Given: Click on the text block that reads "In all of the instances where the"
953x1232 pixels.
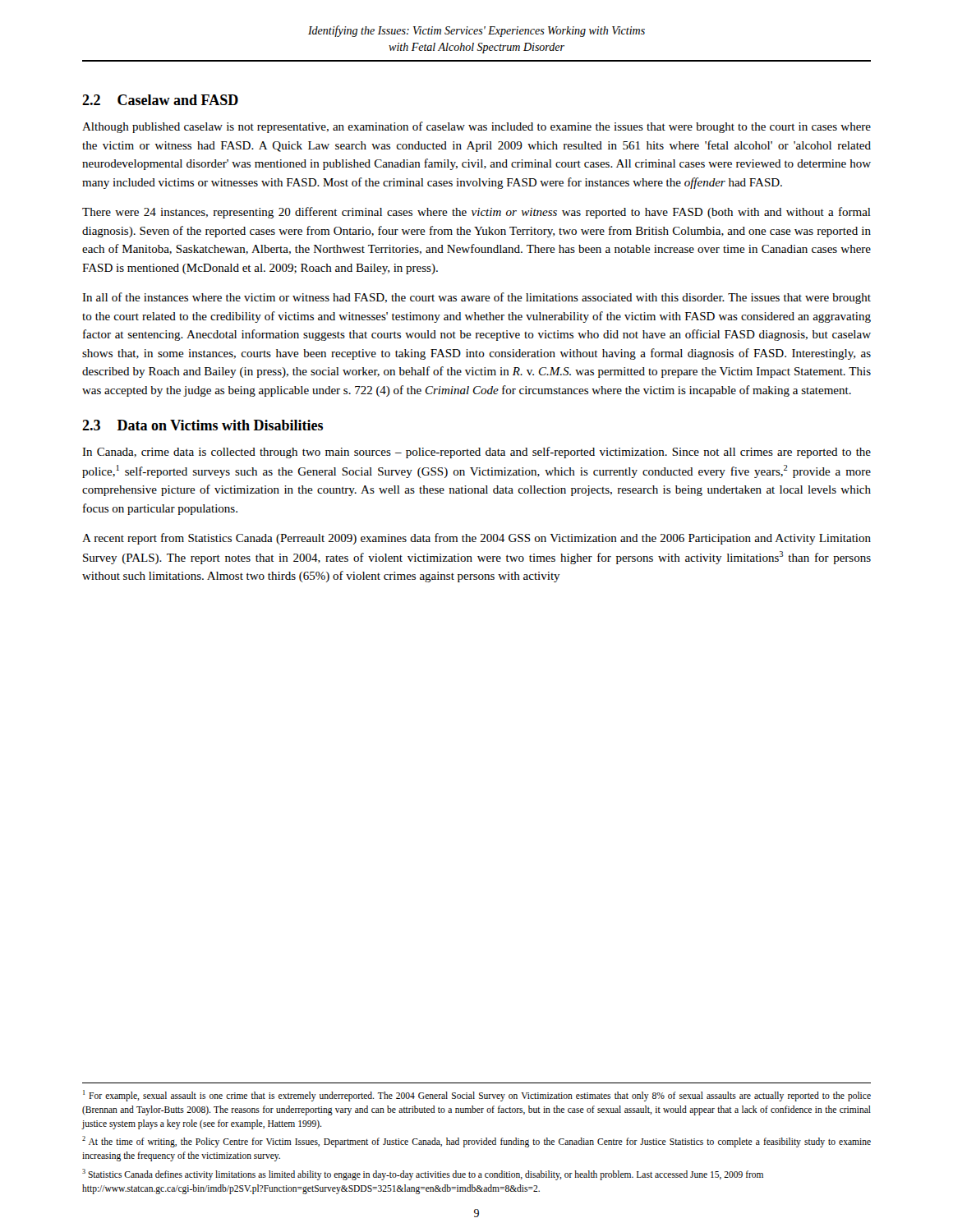Looking at the screenshot, I should (476, 344).
